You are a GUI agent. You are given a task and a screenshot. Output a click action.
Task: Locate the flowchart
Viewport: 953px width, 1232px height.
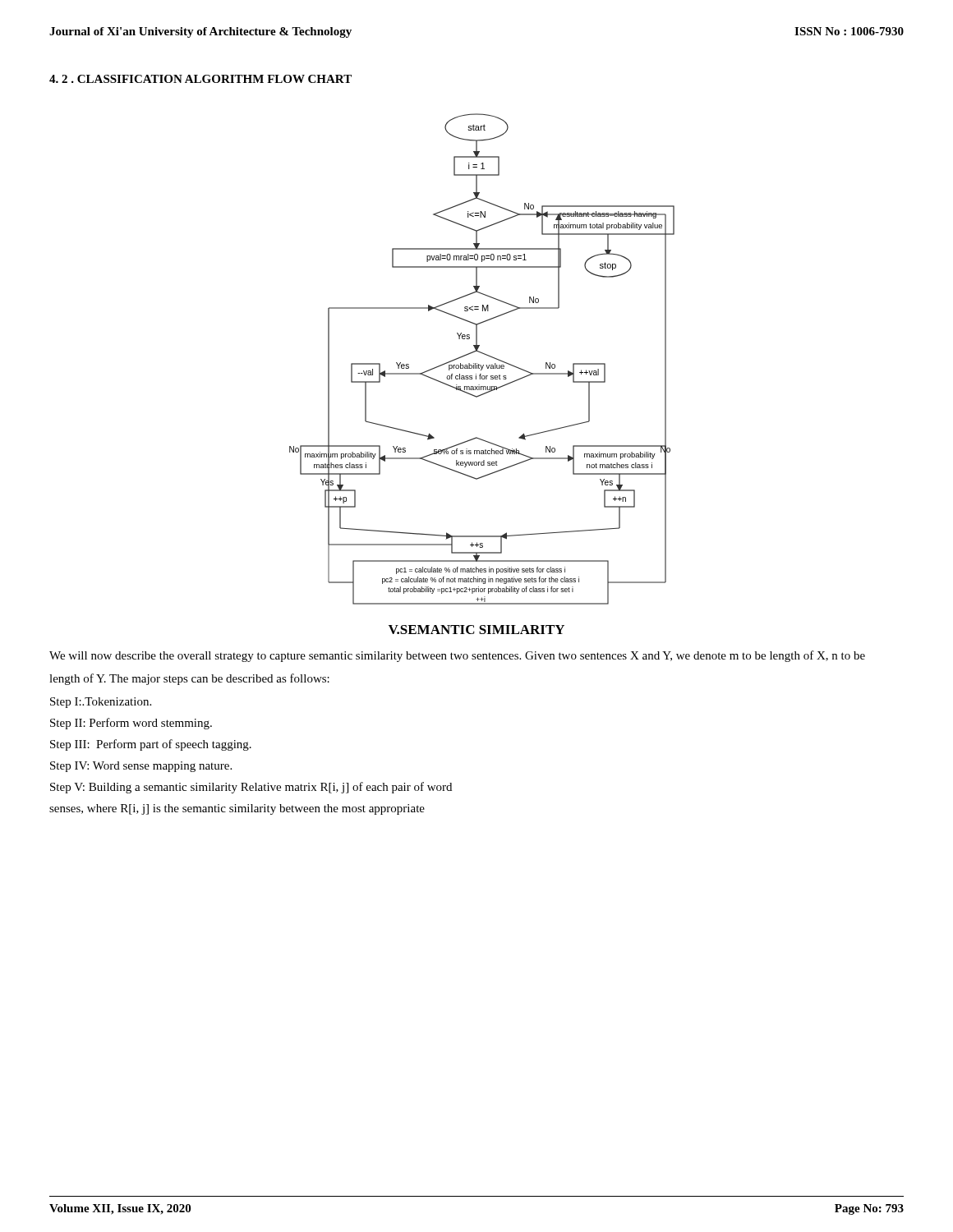[476, 357]
